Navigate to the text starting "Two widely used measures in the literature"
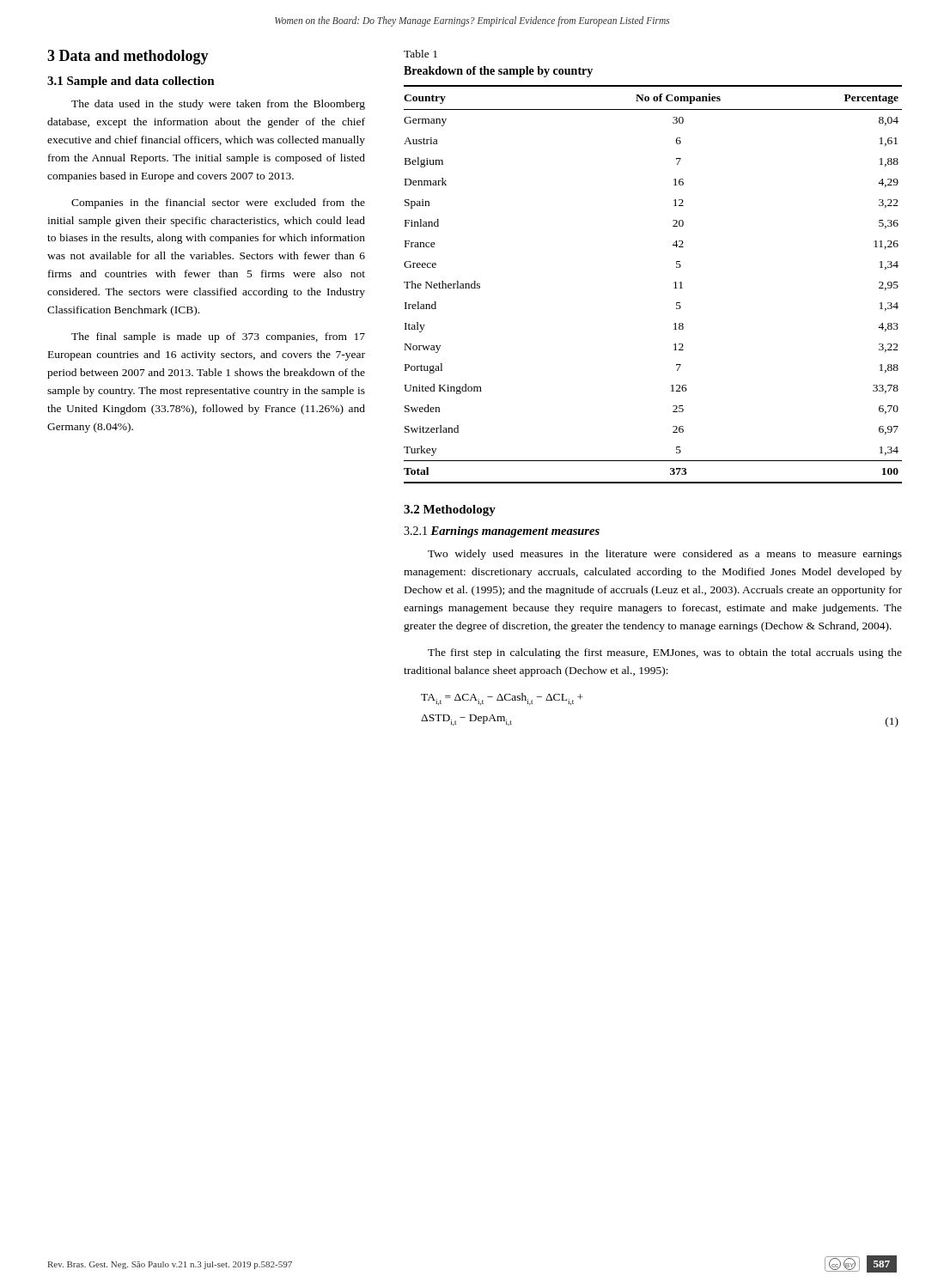944x1288 pixels. tap(653, 612)
